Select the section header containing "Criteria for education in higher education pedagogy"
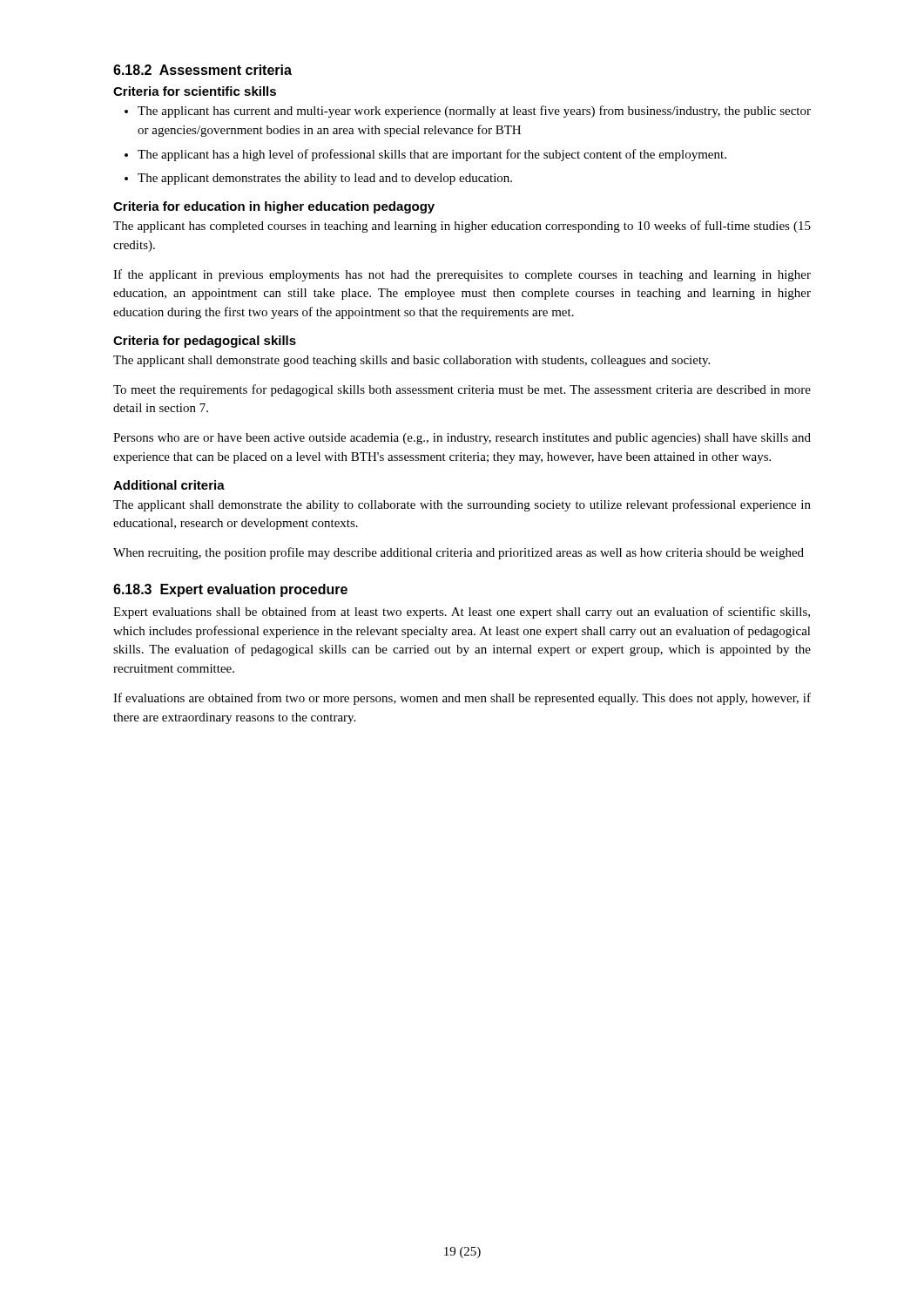The image size is (924, 1307). click(274, 206)
